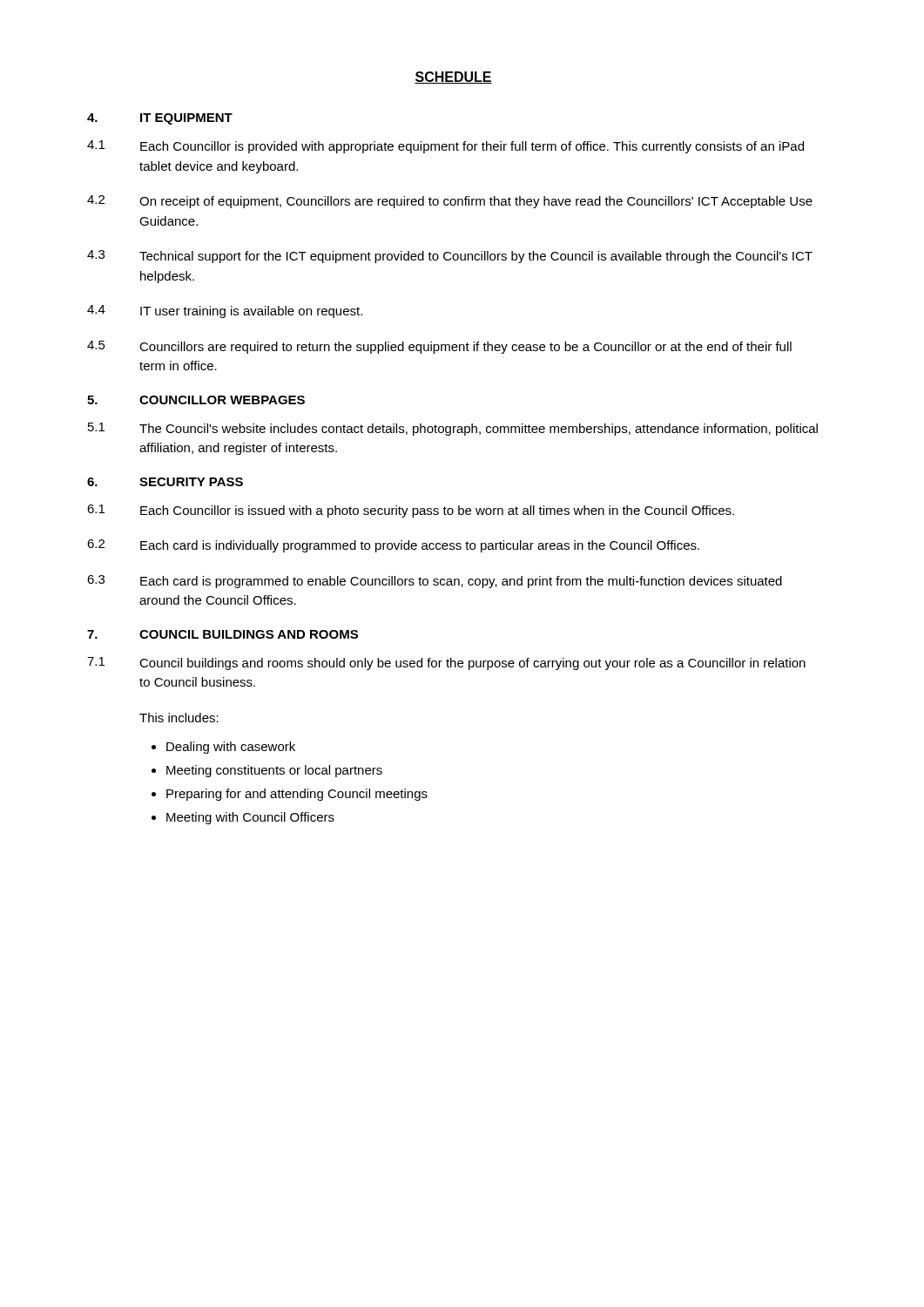Select the text that reads "This includes:"
Viewport: 924px width, 1307px height.
pyautogui.click(x=179, y=718)
